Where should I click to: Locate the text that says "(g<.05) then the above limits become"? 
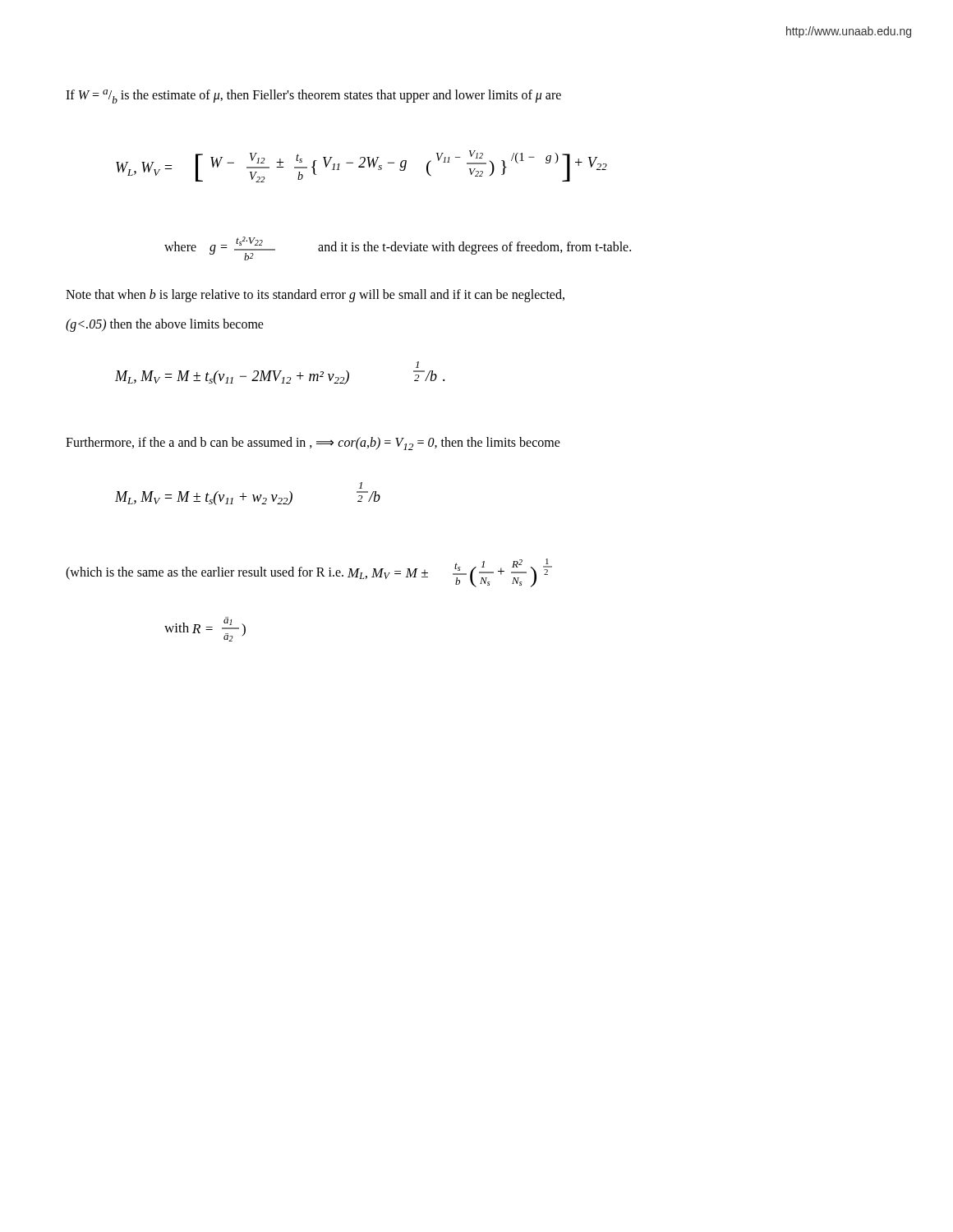click(x=165, y=324)
